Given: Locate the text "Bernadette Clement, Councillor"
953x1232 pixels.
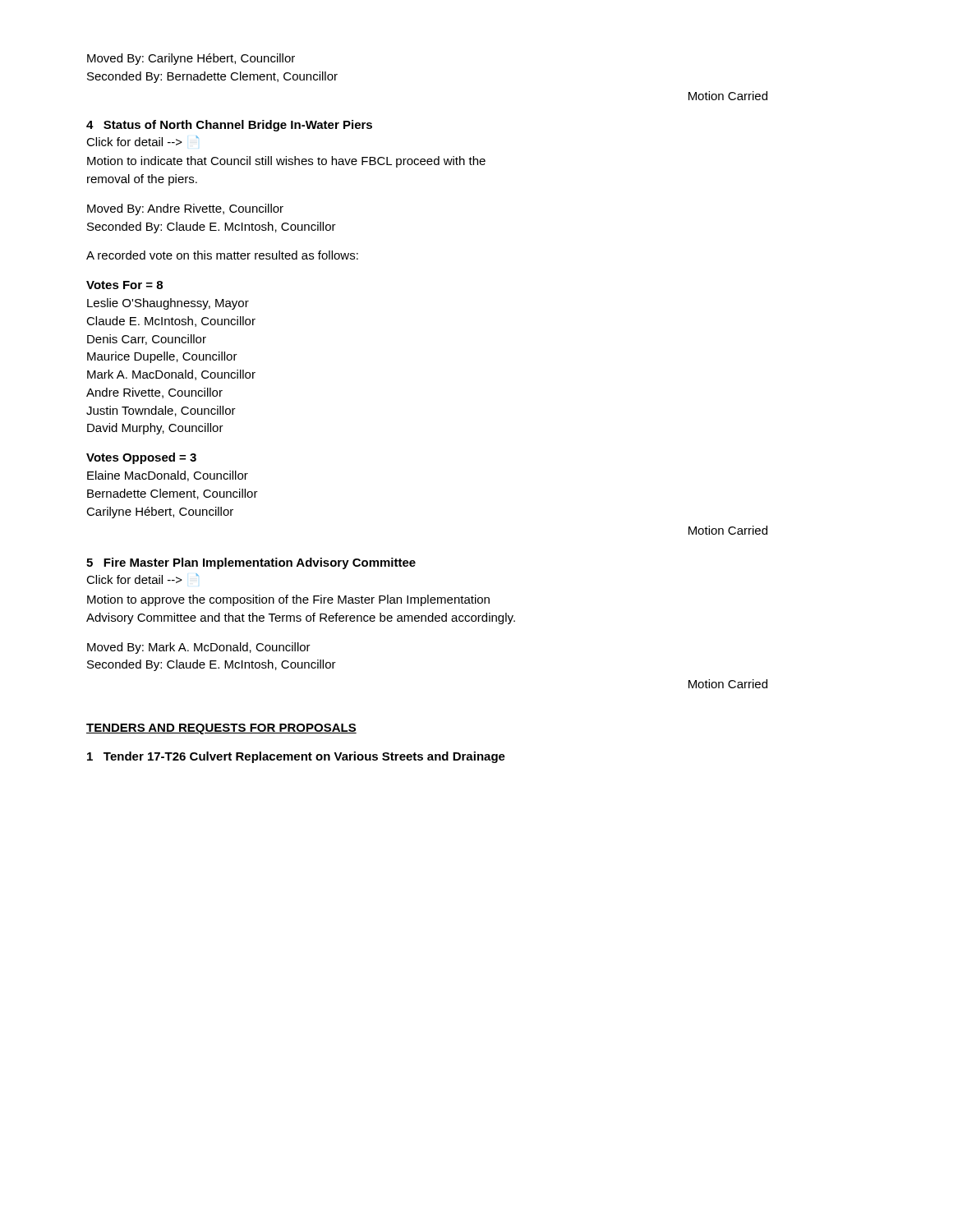Looking at the screenshot, I should tap(172, 493).
